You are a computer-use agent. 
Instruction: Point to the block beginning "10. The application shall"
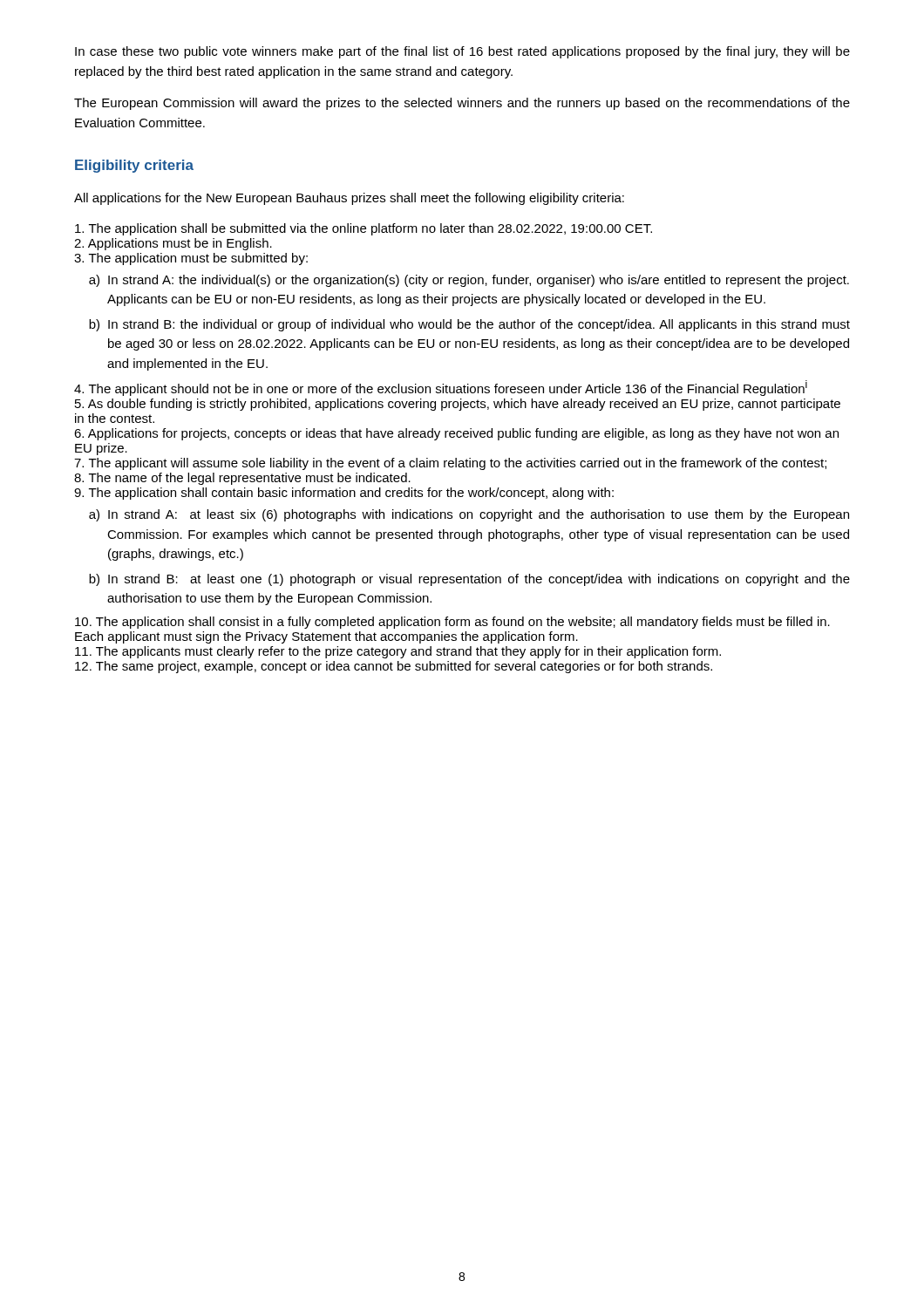(x=462, y=628)
